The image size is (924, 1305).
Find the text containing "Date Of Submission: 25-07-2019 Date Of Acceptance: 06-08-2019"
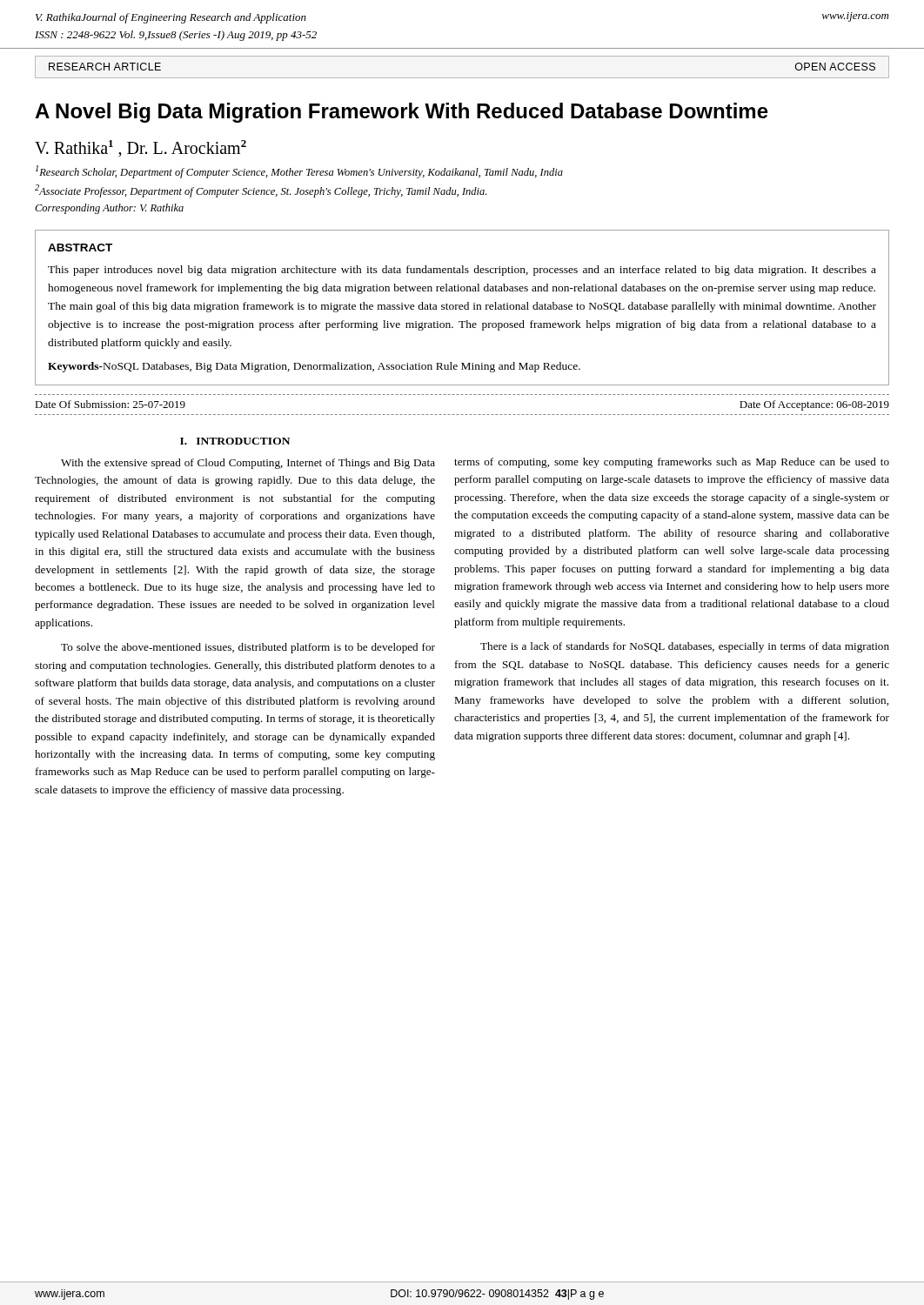click(462, 404)
